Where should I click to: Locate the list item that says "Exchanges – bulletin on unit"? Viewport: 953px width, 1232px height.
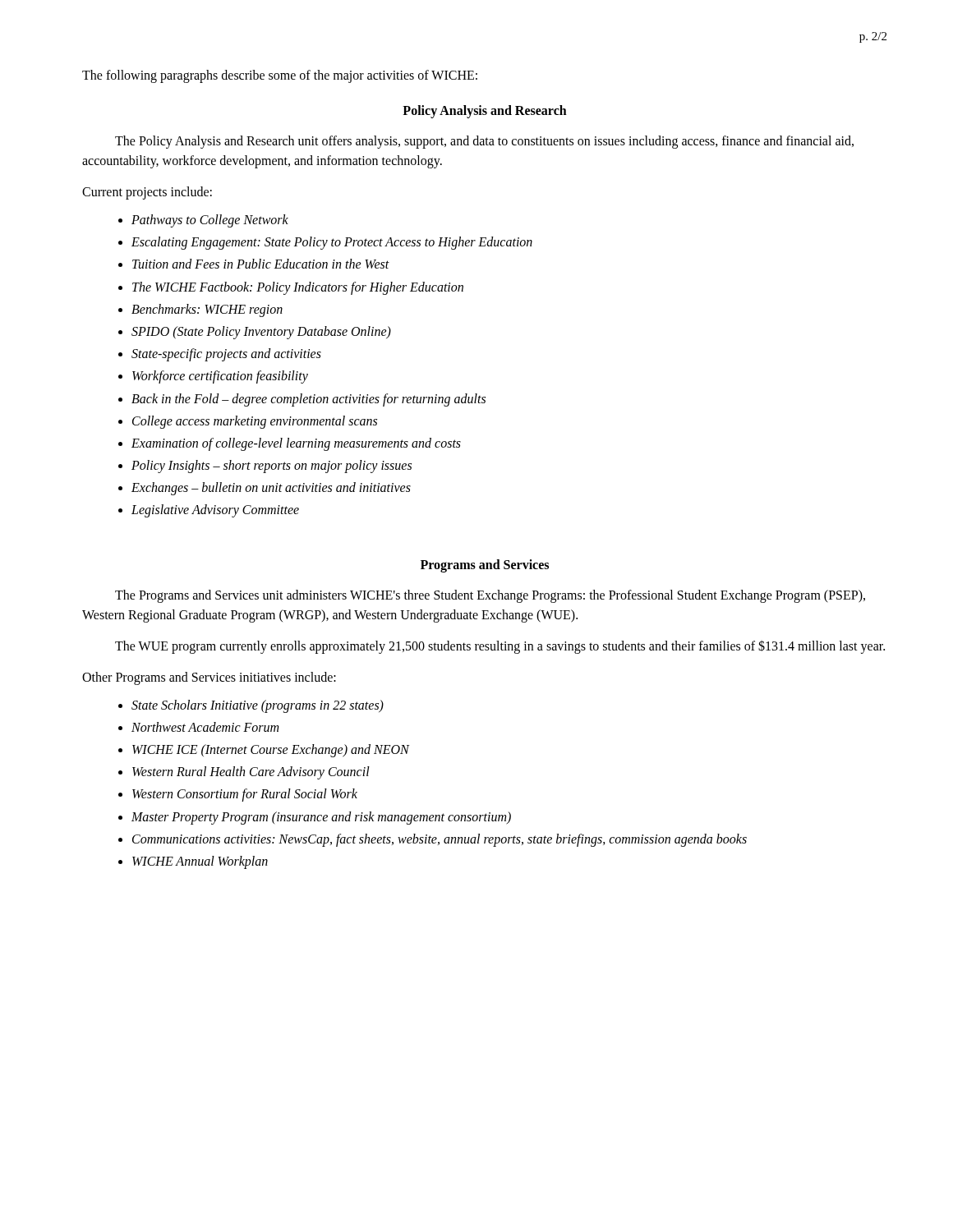click(271, 488)
